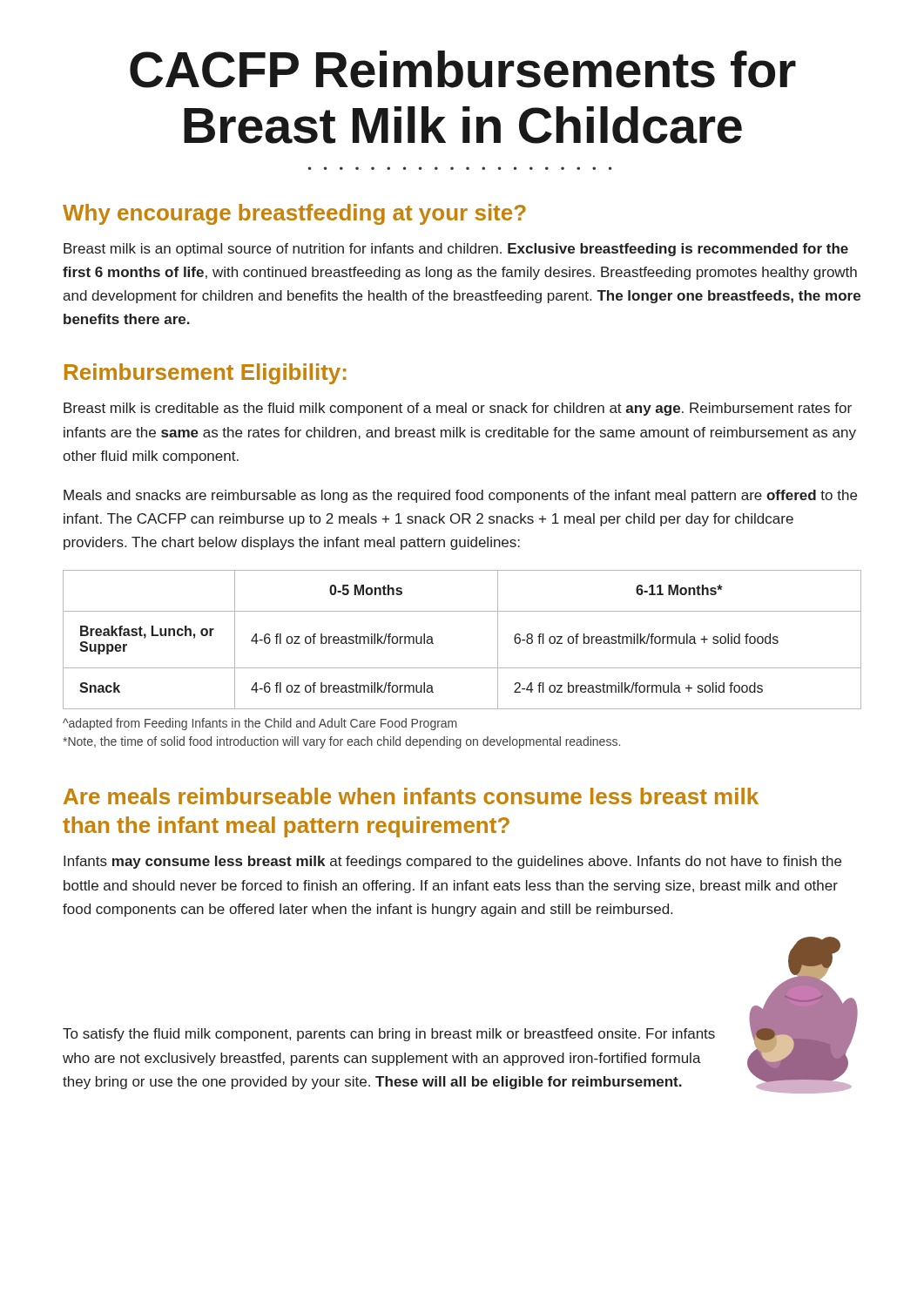Select the table that reads "2-4 fl oz breastmilk/formula +"
This screenshot has height=1307, width=924.
462,640
